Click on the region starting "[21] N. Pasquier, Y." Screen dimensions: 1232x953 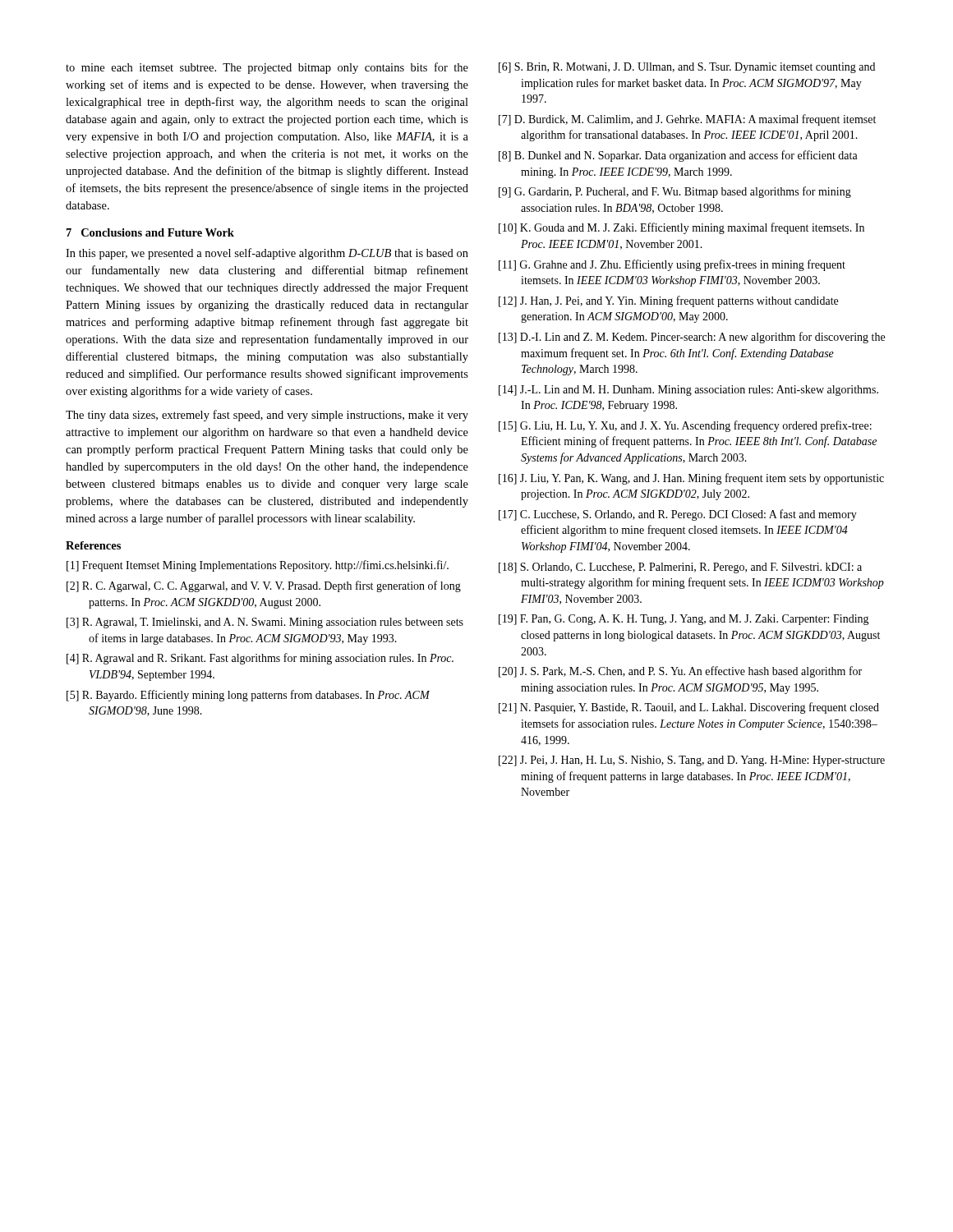[688, 724]
